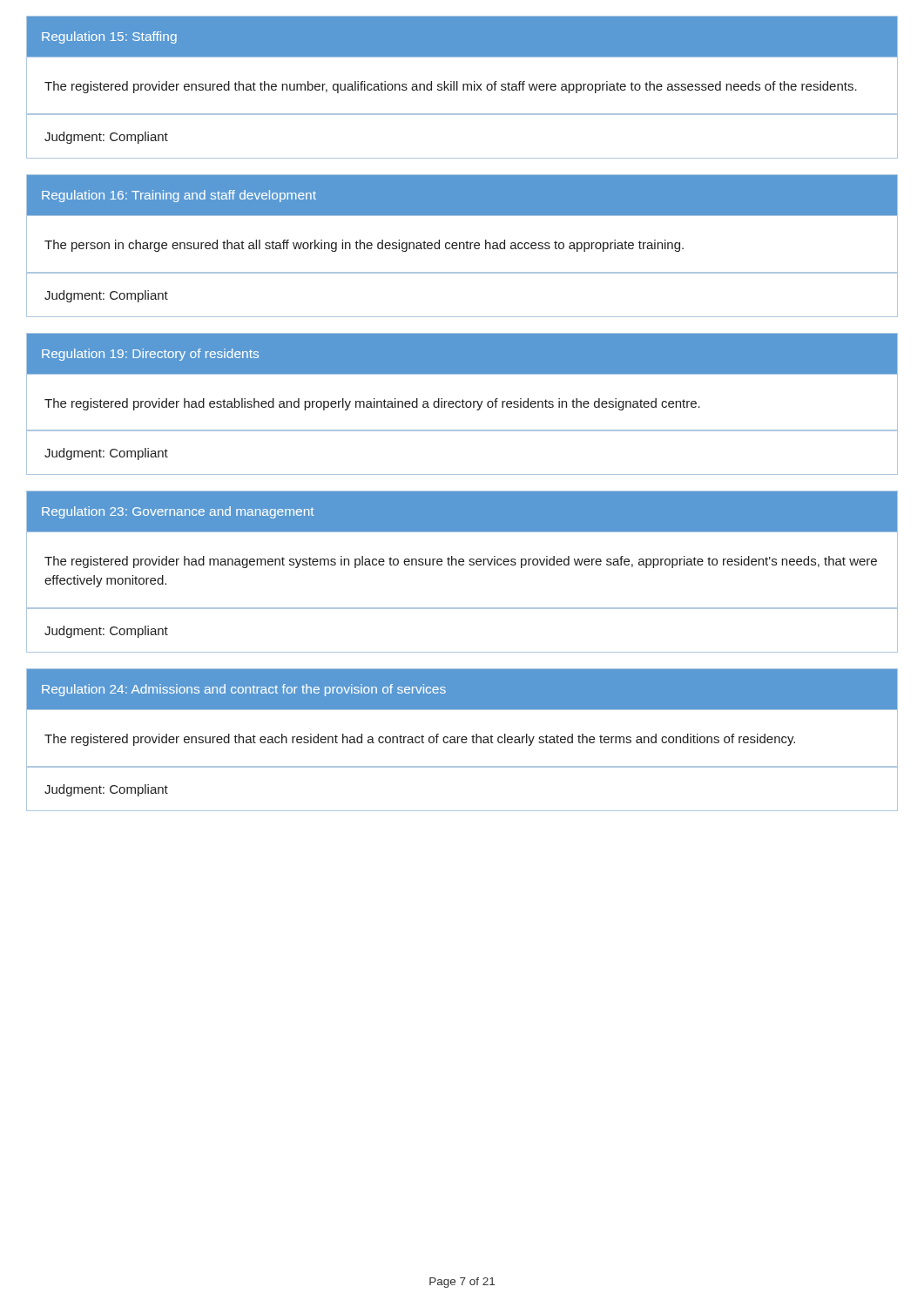Click where it says "Regulation 19: Directory of residents"
Viewport: 924px width, 1307px height.
[x=150, y=353]
